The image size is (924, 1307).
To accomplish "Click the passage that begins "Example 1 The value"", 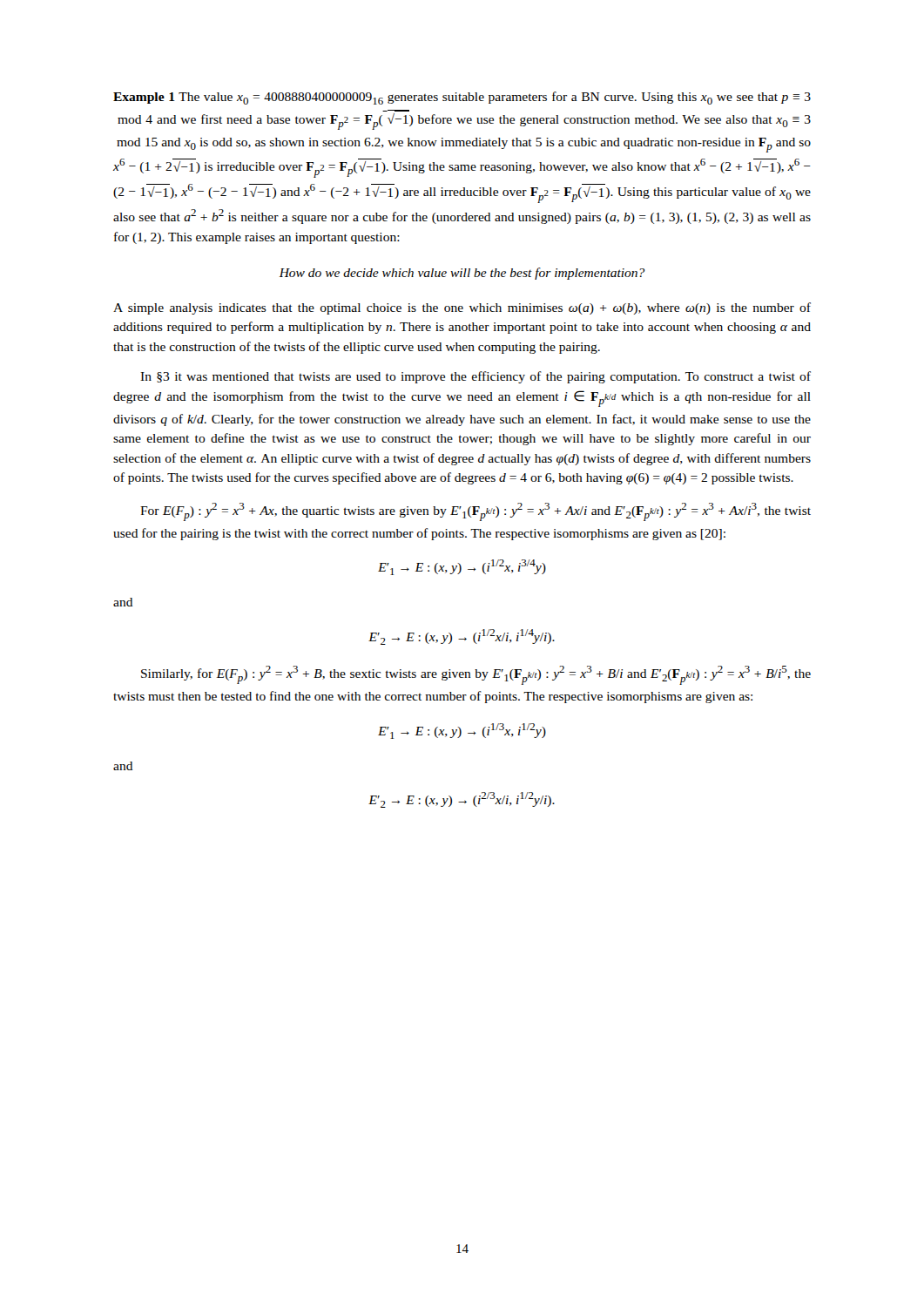I will [462, 166].
